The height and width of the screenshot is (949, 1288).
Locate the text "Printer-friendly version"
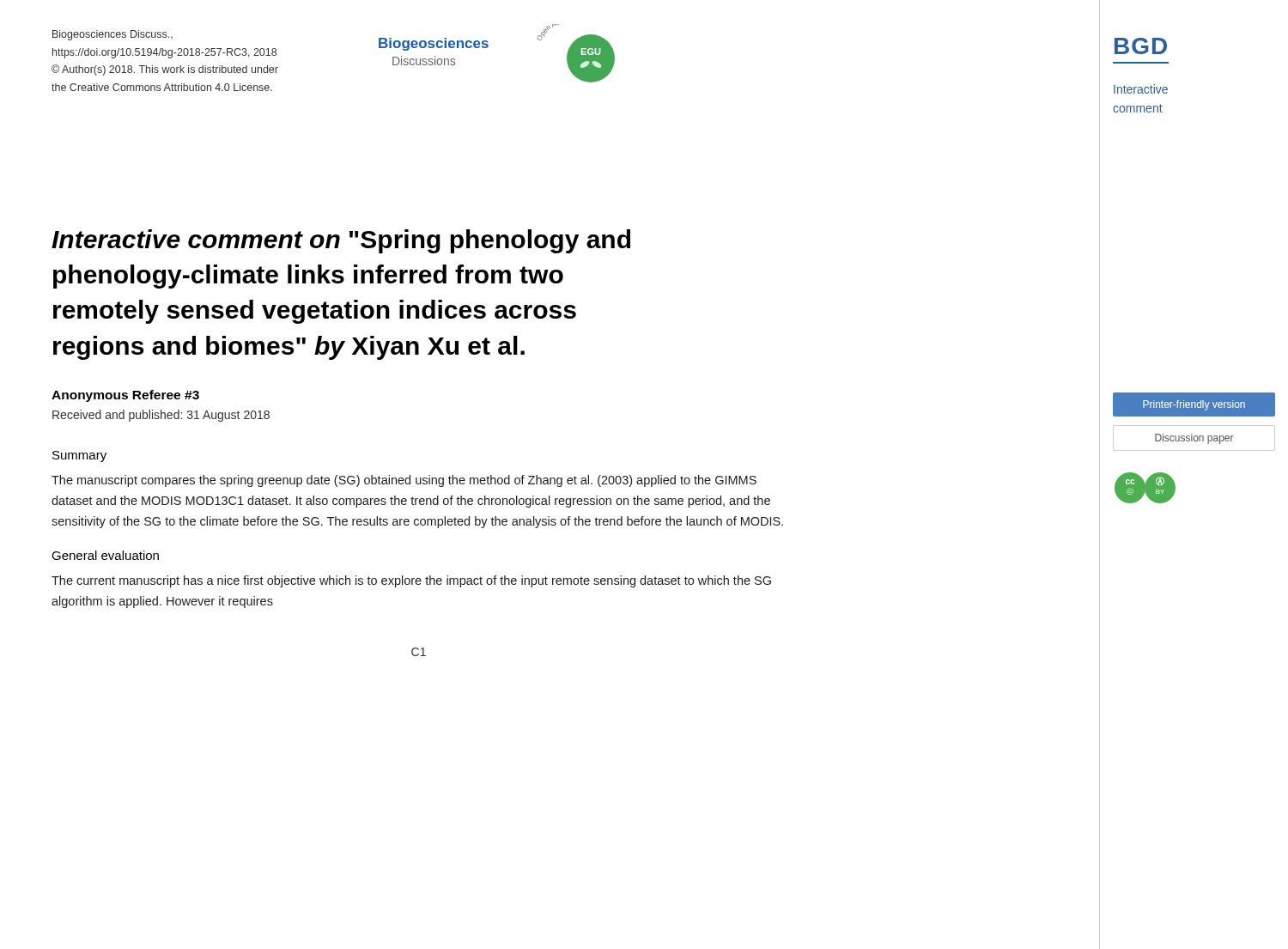pyautogui.click(x=1194, y=405)
